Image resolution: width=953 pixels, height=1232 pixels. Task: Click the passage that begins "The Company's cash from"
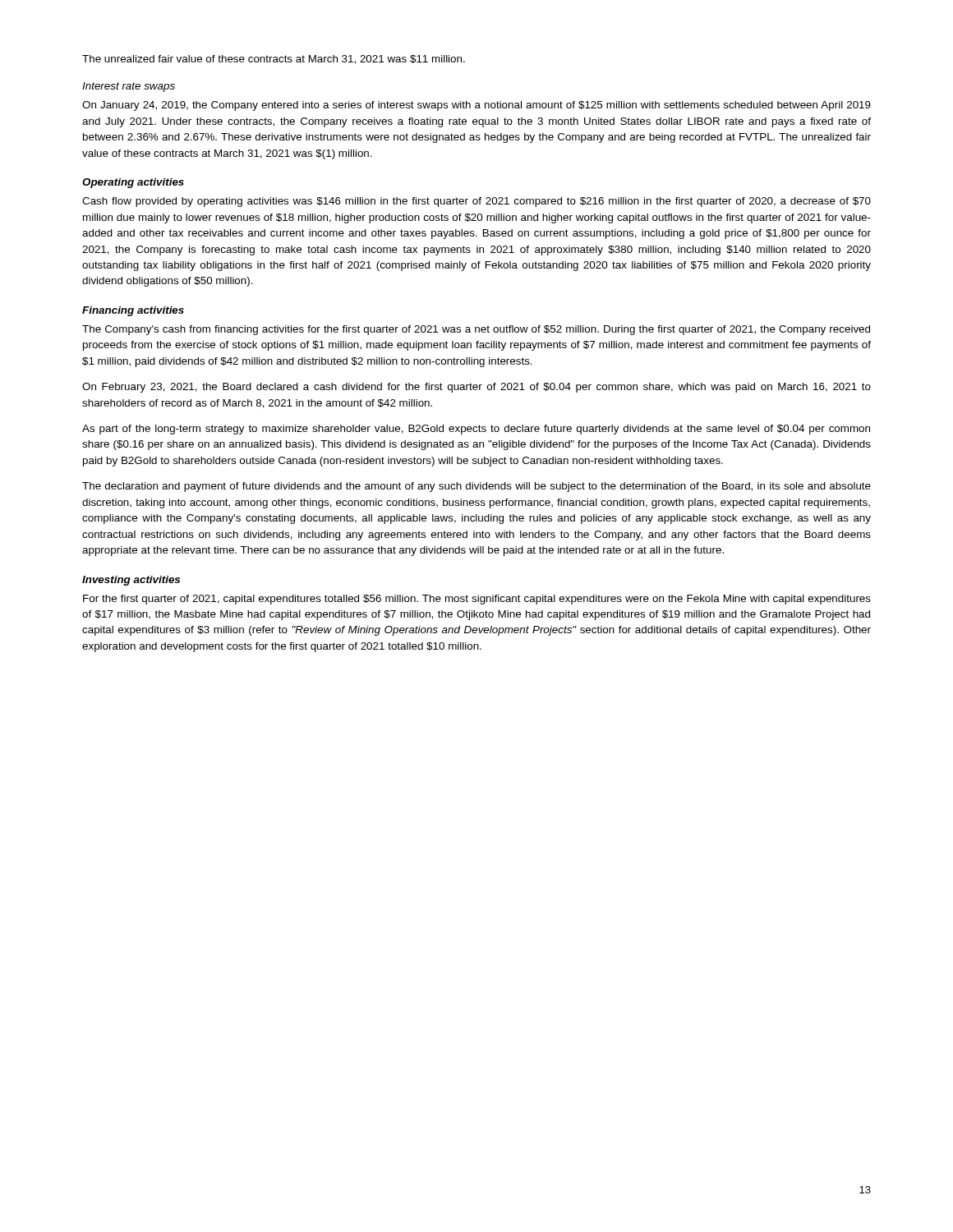pyautogui.click(x=476, y=345)
